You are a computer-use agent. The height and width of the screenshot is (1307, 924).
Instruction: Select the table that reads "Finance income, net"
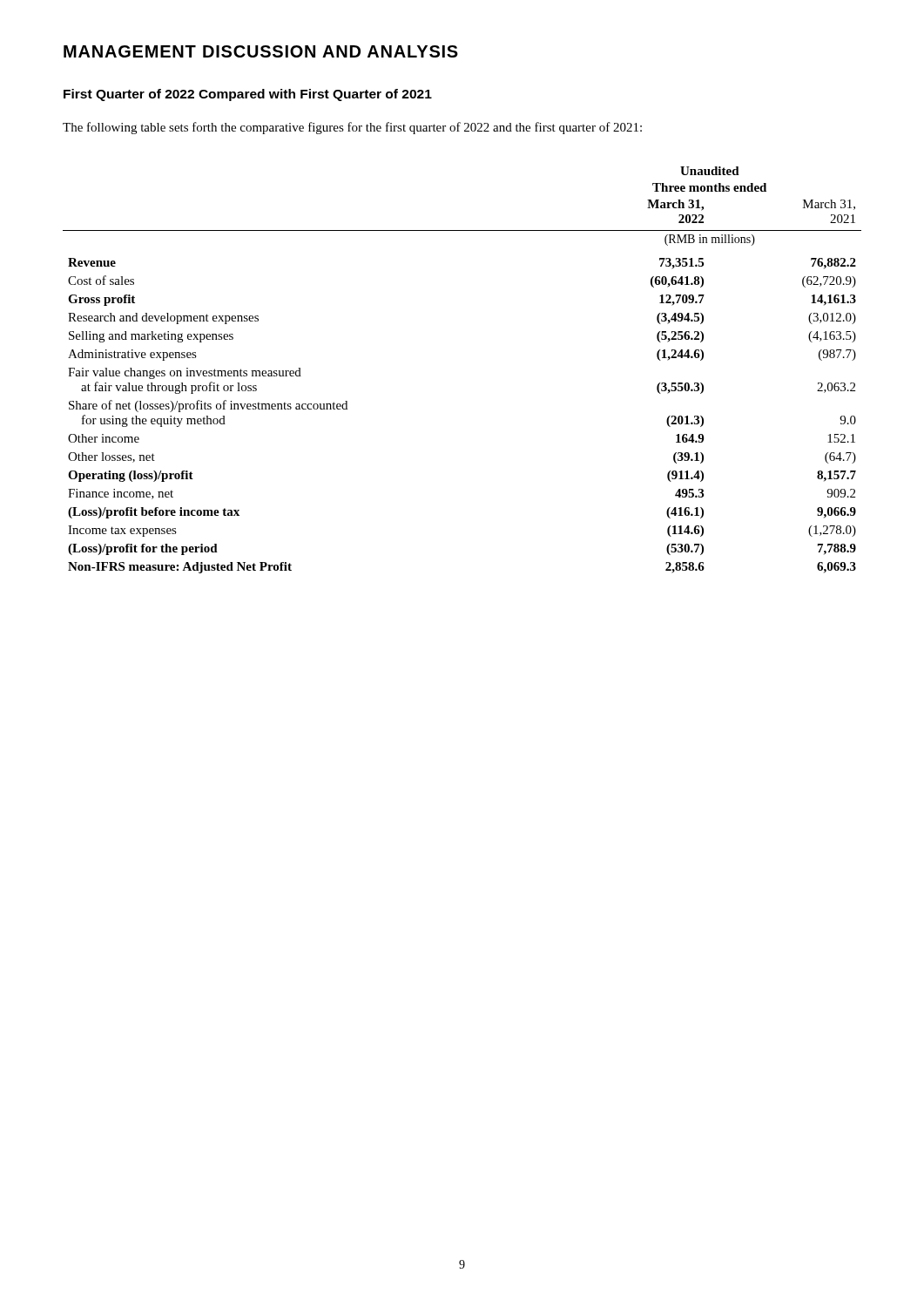(x=462, y=369)
